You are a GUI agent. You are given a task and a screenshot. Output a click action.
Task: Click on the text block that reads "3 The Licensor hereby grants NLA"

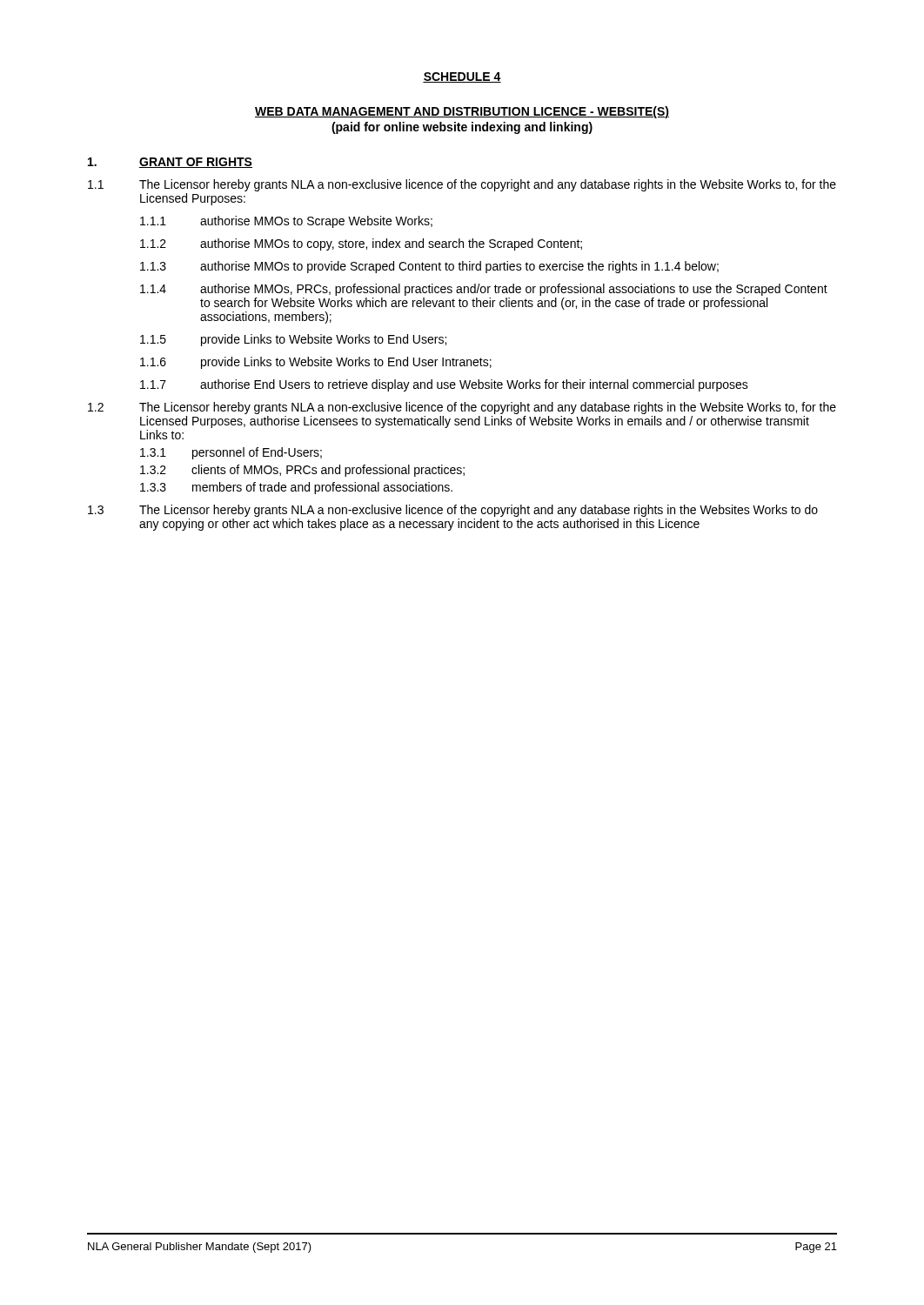(462, 517)
